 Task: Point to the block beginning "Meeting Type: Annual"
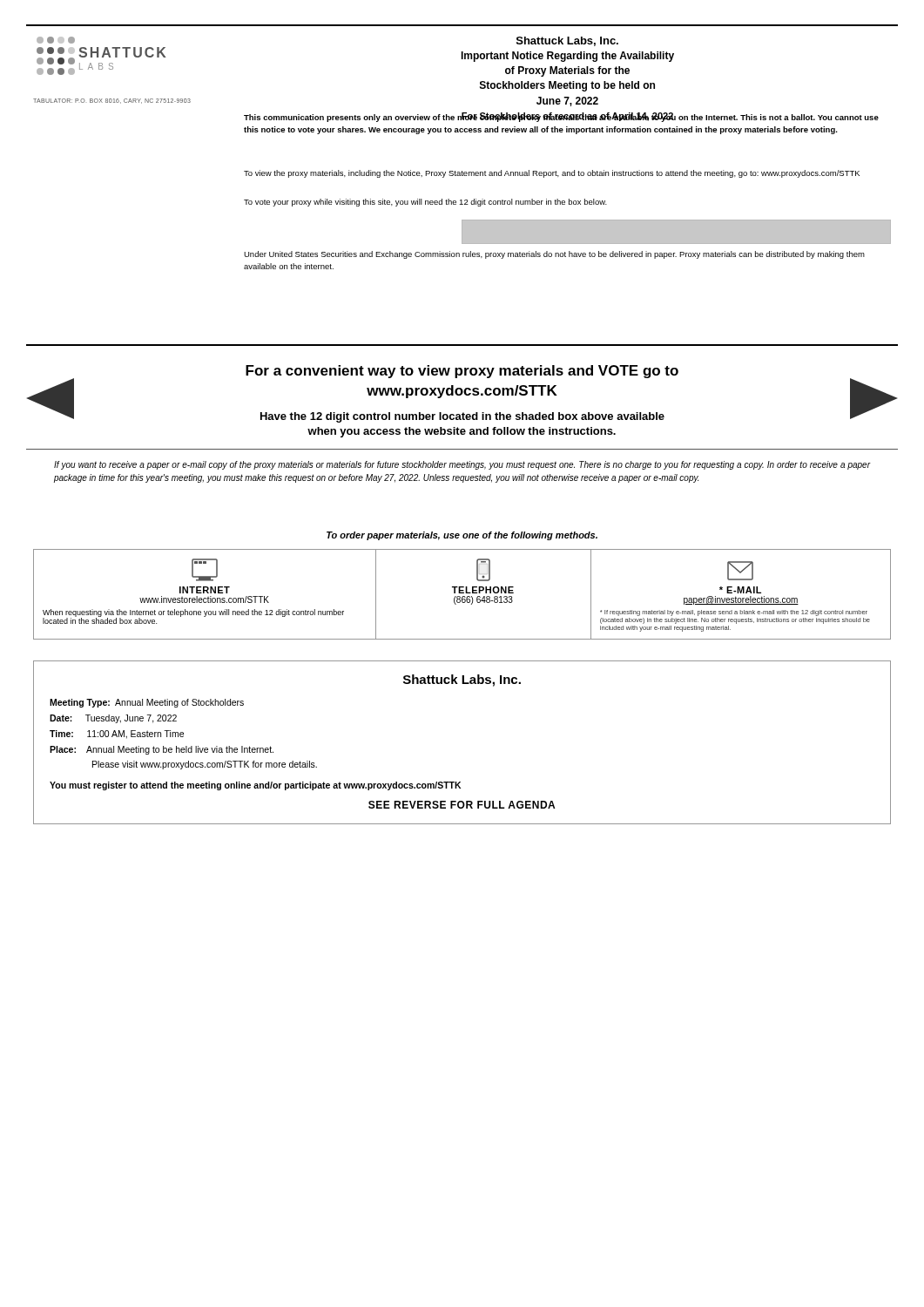(147, 703)
